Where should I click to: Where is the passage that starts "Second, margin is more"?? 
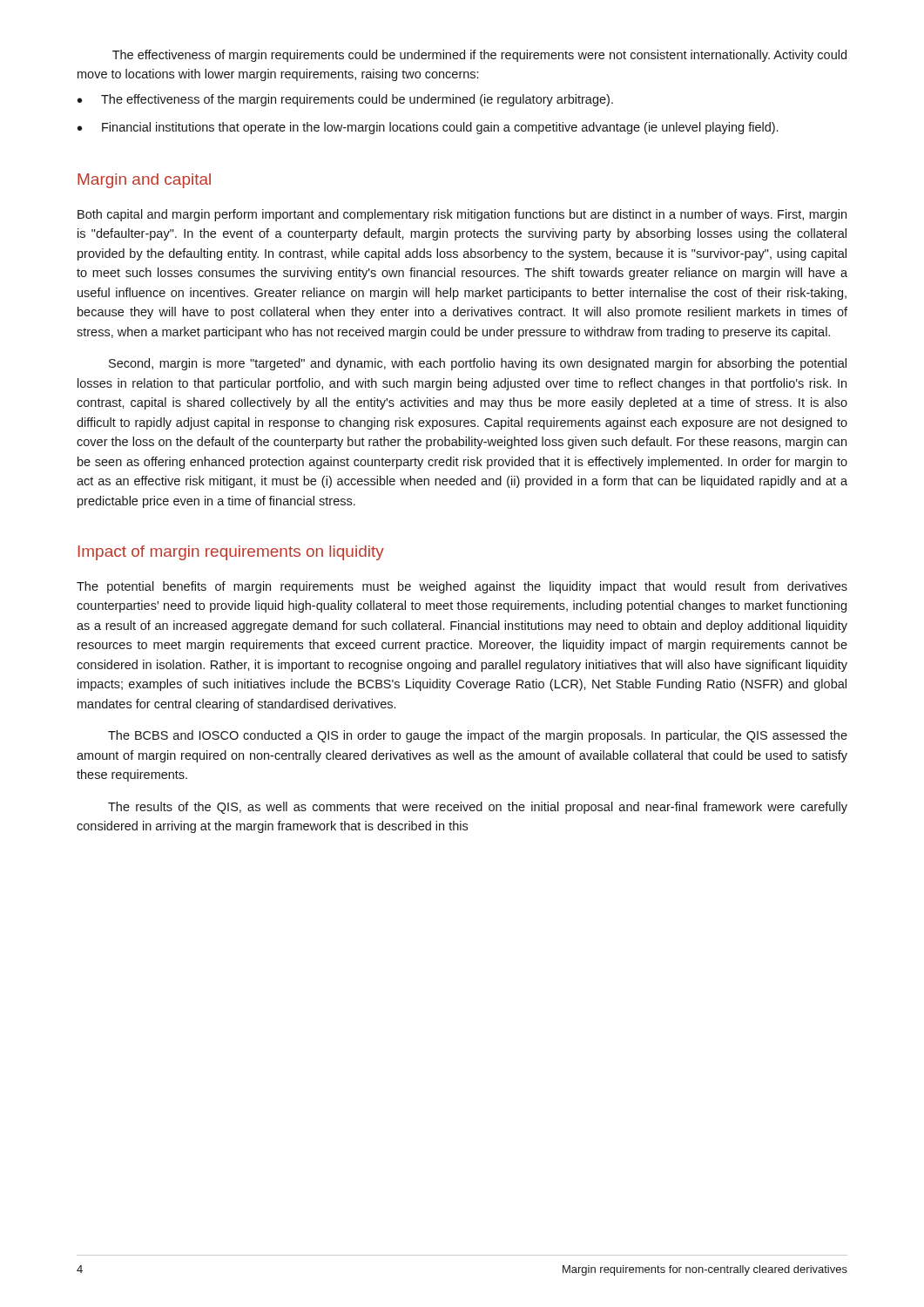[x=462, y=432]
